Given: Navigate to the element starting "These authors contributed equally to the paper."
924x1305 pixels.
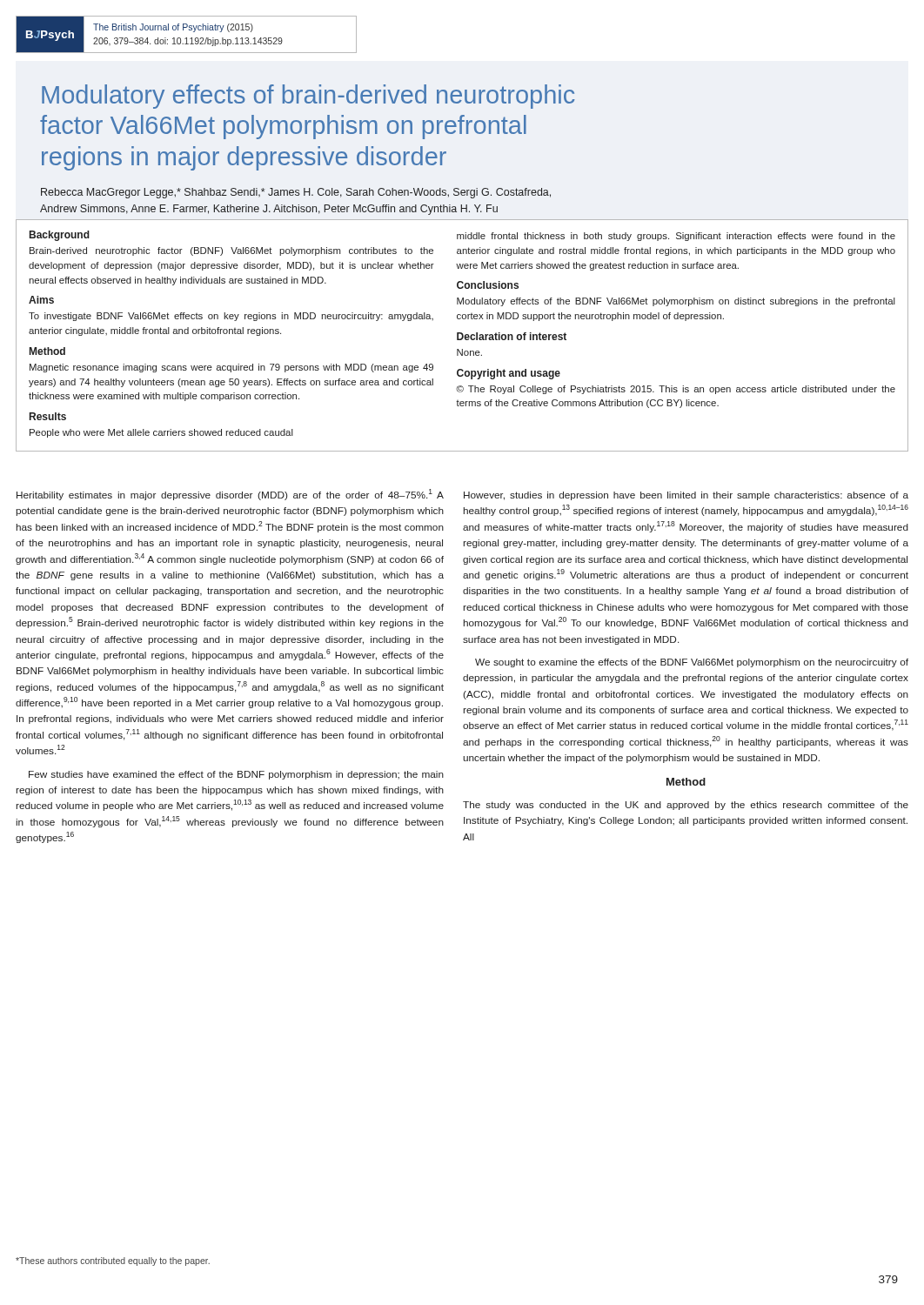Looking at the screenshot, I should pos(113,1261).
